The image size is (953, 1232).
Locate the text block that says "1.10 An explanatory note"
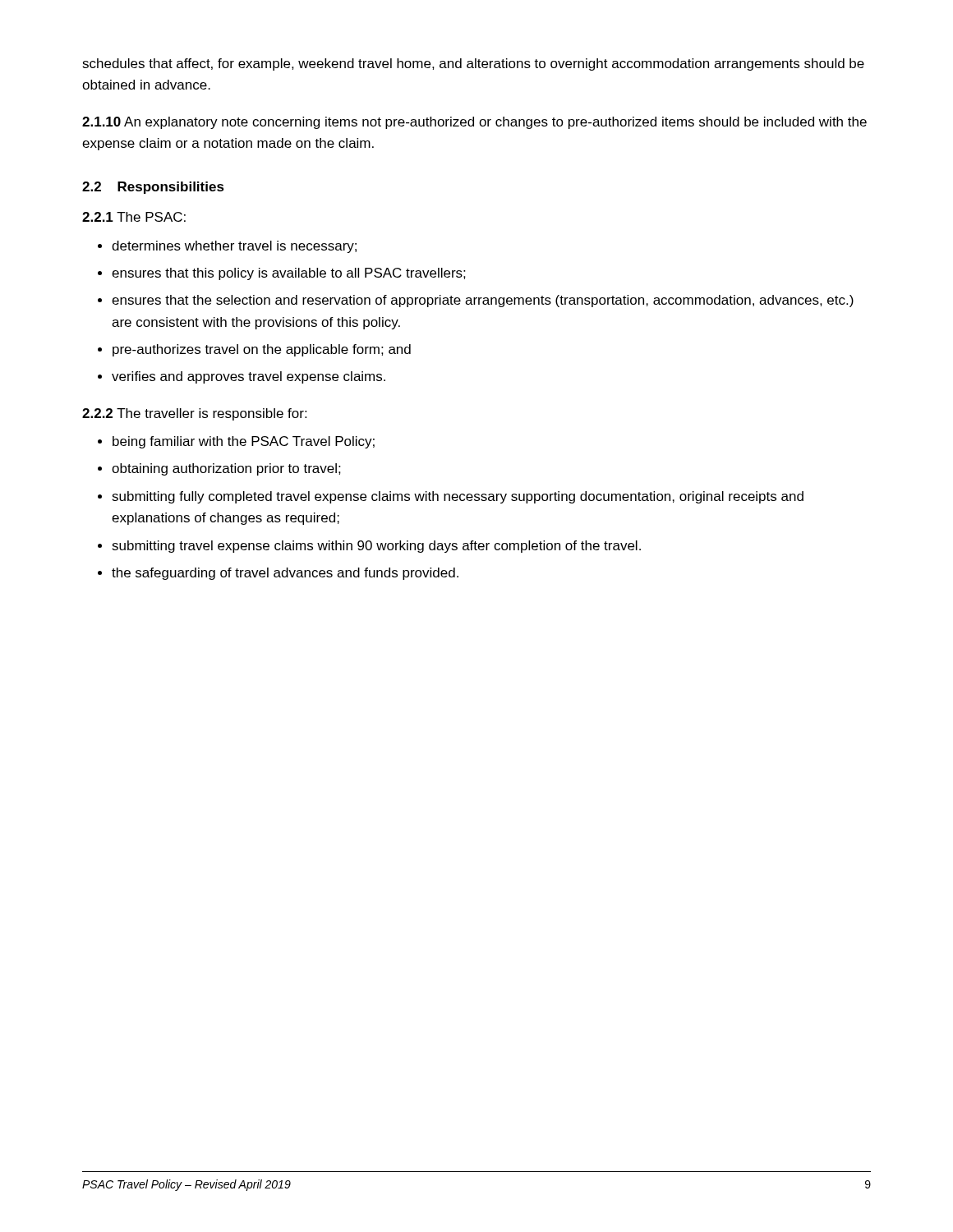point(475,133)
